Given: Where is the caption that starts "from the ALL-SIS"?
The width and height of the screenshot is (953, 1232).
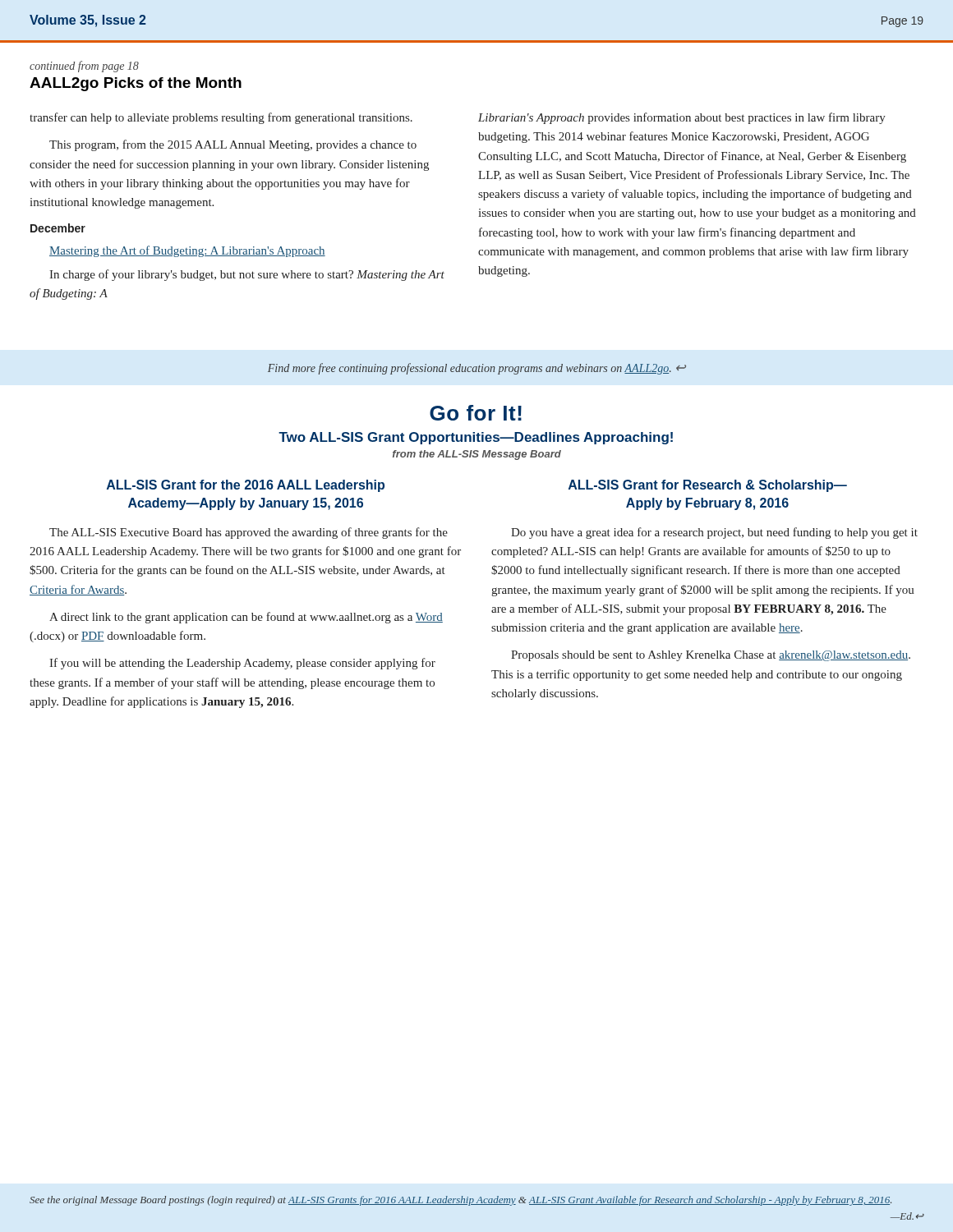Looking at the screenshot, I should point(476,454).
